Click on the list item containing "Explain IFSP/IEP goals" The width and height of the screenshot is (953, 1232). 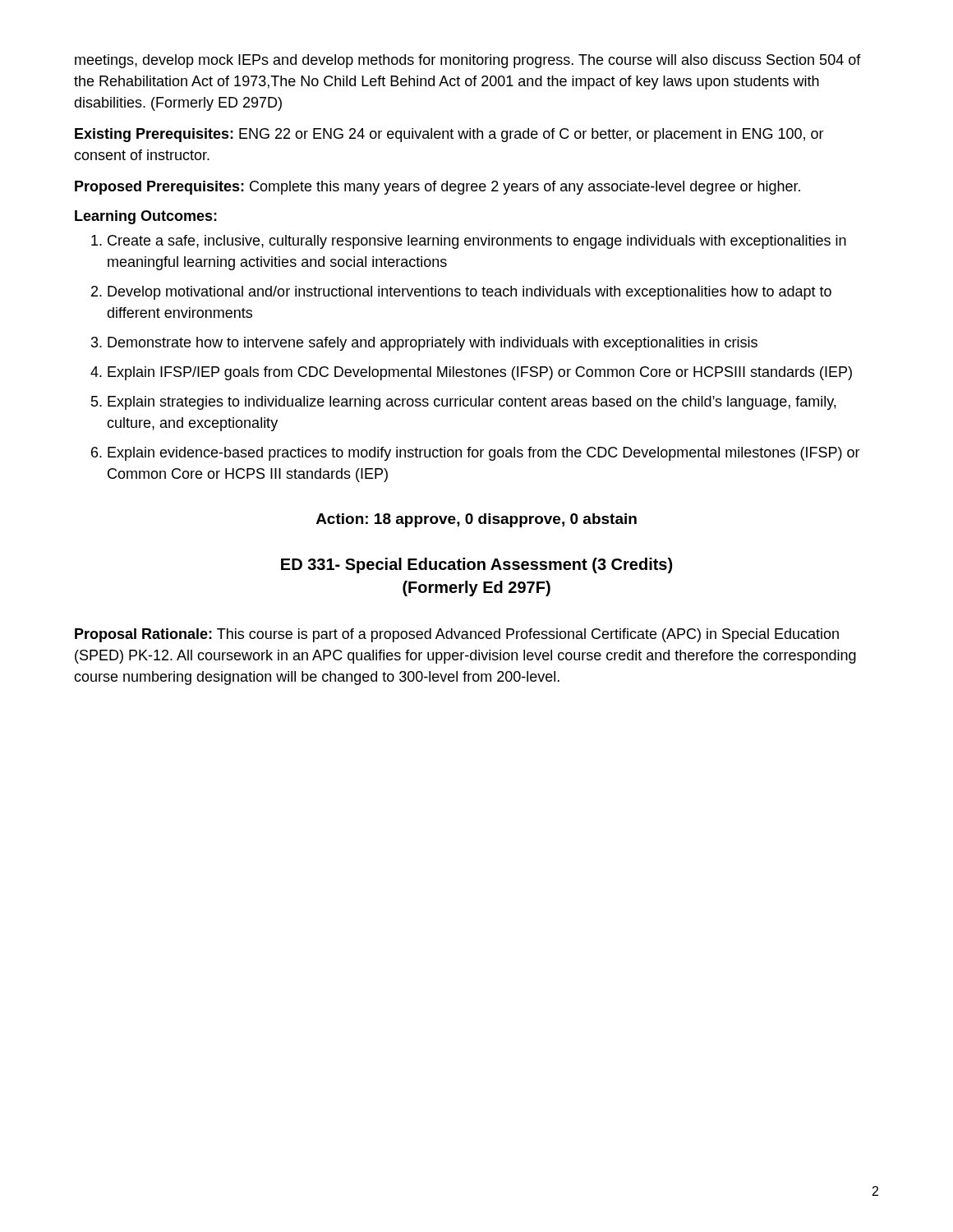[480, 372]
